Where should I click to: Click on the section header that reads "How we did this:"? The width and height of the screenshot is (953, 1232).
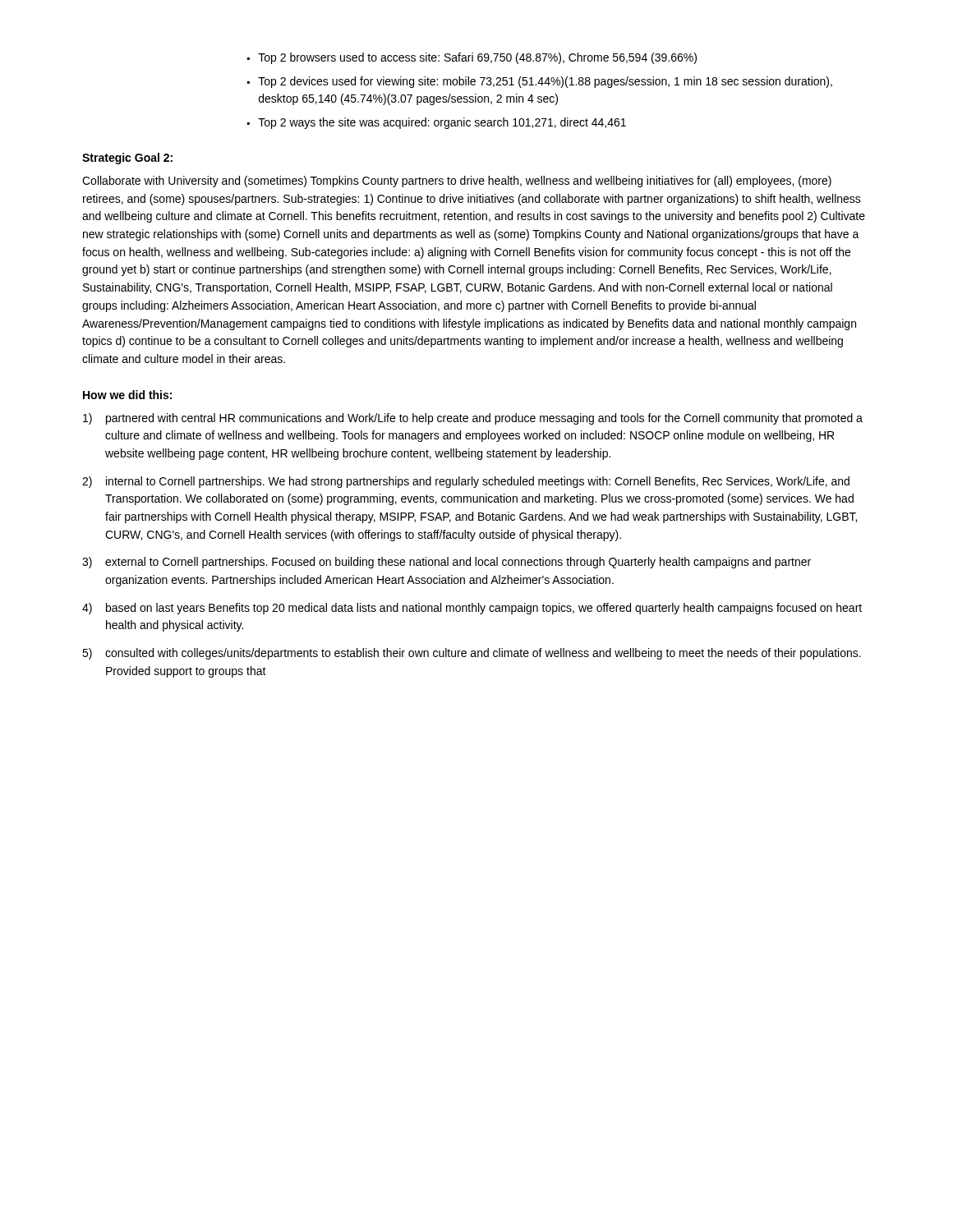pyautogui.click(x=128, y=395)
